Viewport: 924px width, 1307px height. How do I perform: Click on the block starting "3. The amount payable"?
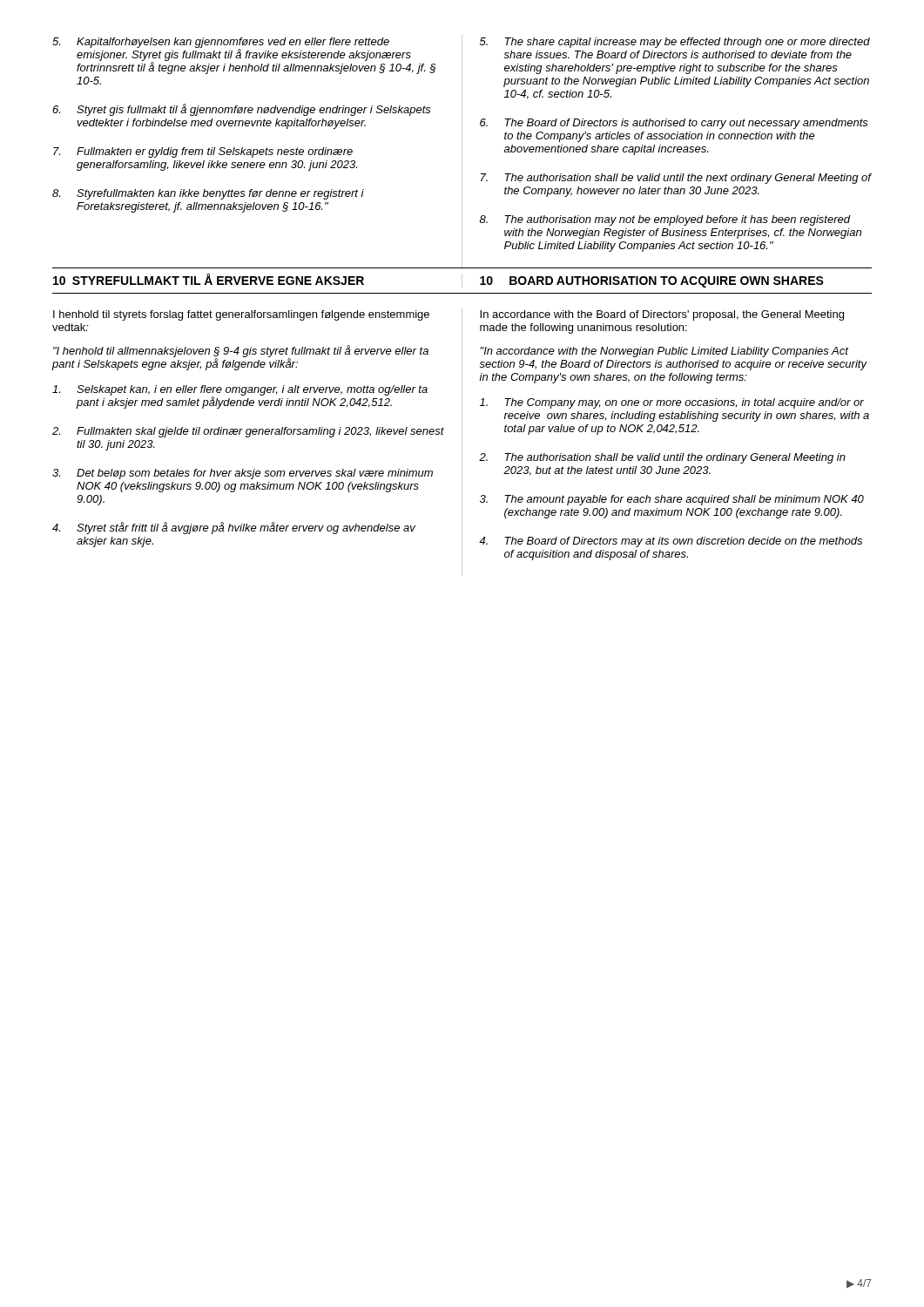(676, 505)
